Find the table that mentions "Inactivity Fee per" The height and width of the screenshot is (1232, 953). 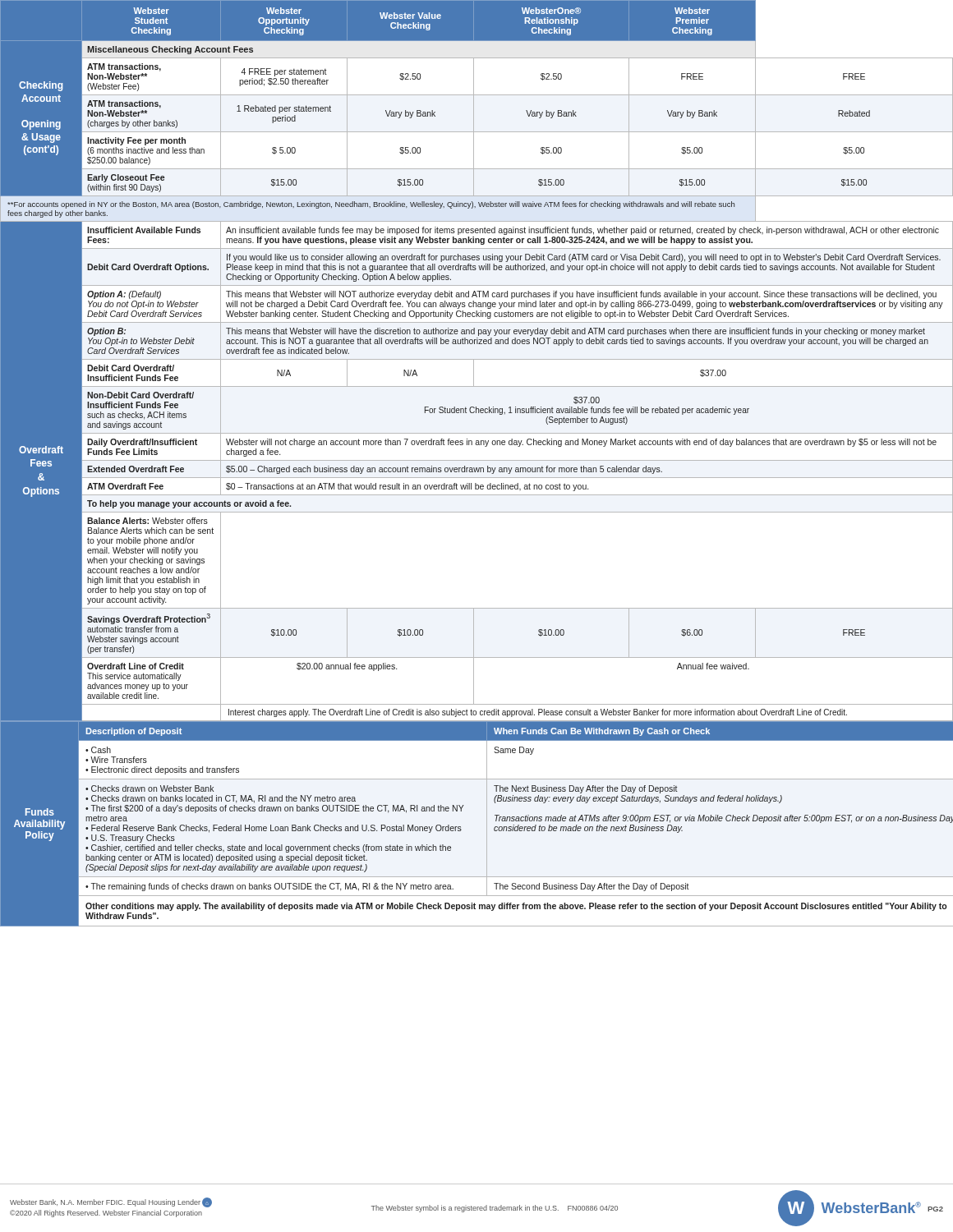point(476,150)
